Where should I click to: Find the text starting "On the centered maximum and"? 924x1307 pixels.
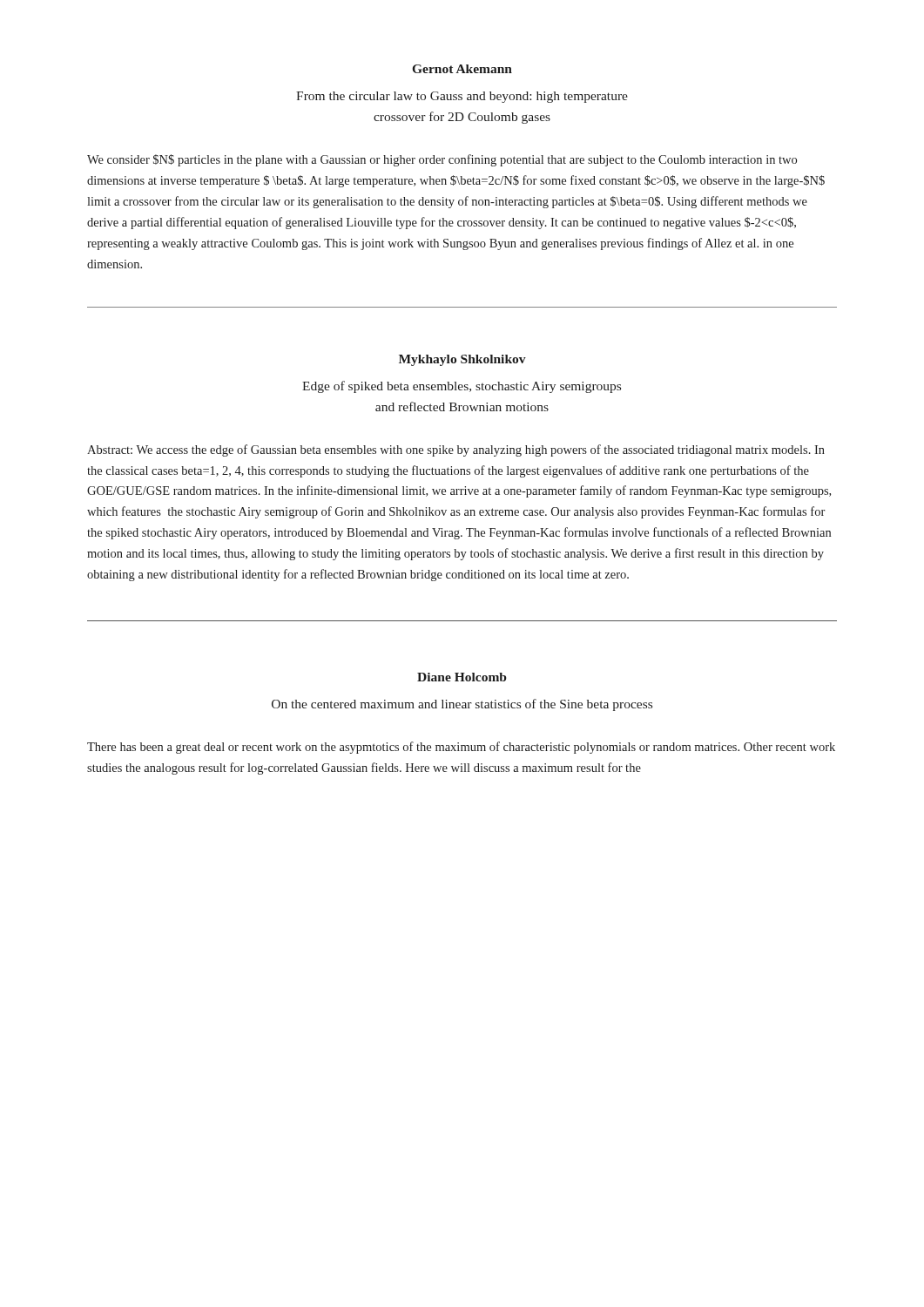pyautogui.click(x=462, y=704)
